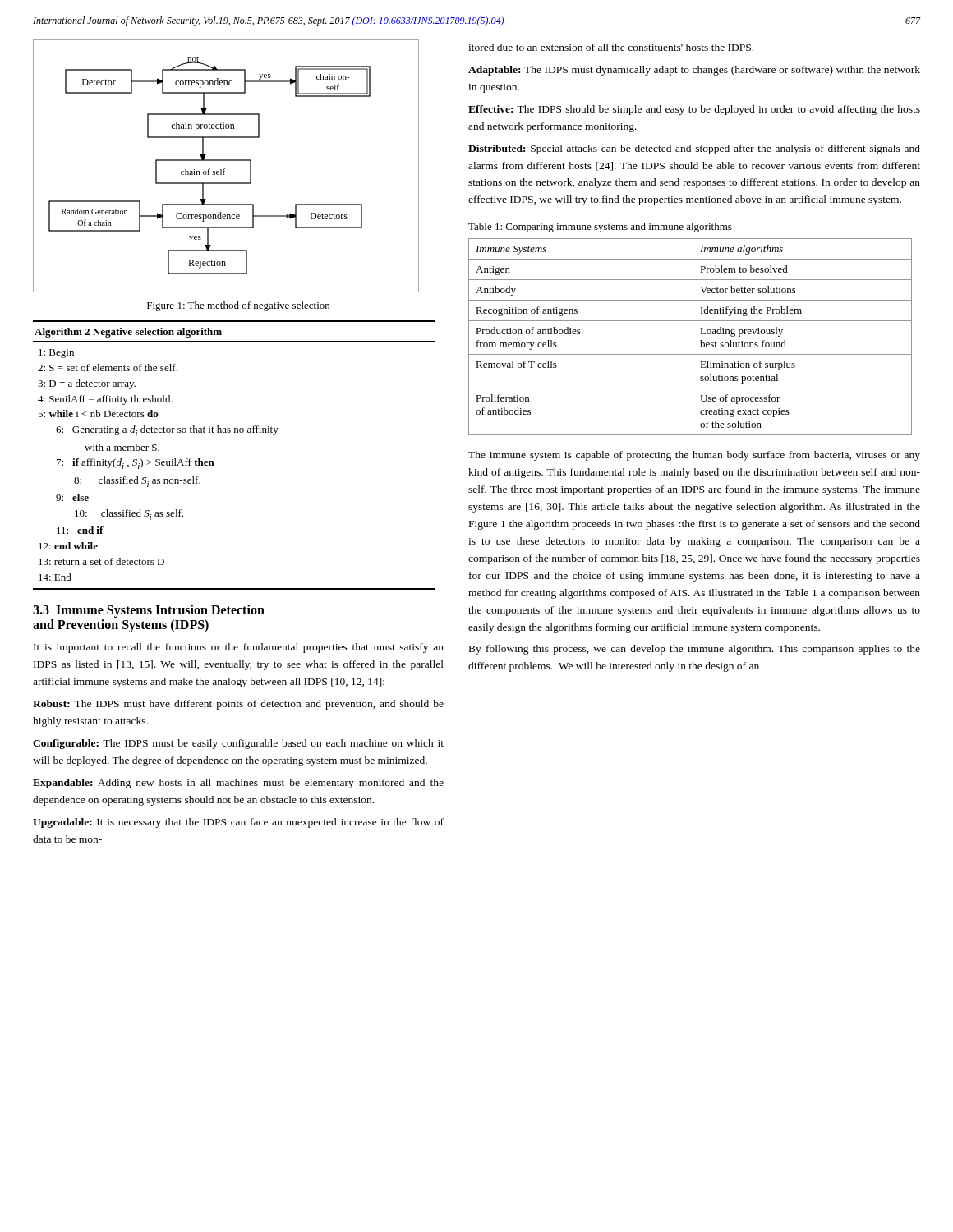Locate the text block starting "3.3 Immune Systems Intrusion Detectionand Prevention Systems"
Image resolution: width=953 pixels, height=1232 pixels.
click(x=149, y=618)
